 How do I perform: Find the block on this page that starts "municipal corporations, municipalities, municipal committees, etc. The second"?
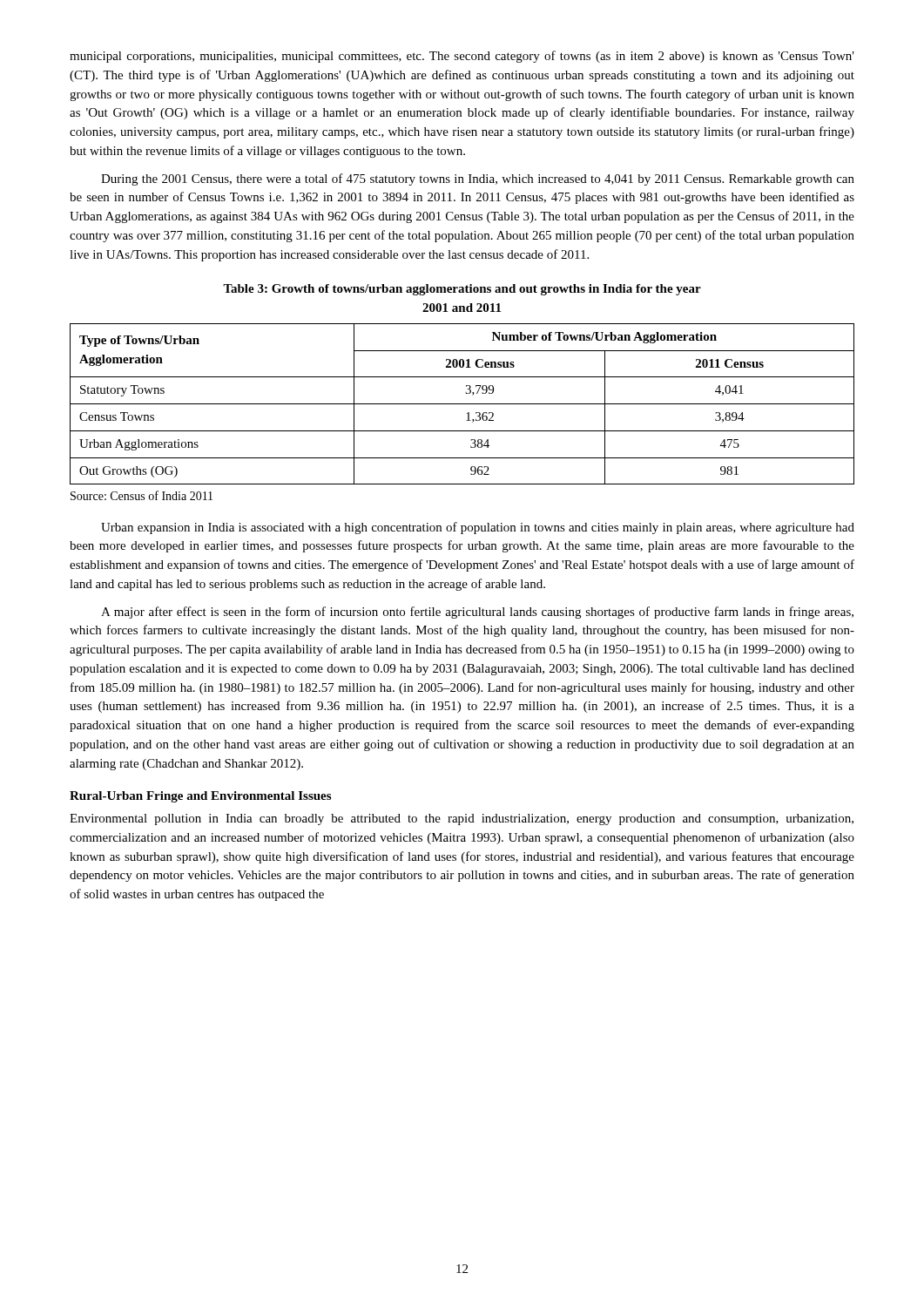(x=462, y=103)
